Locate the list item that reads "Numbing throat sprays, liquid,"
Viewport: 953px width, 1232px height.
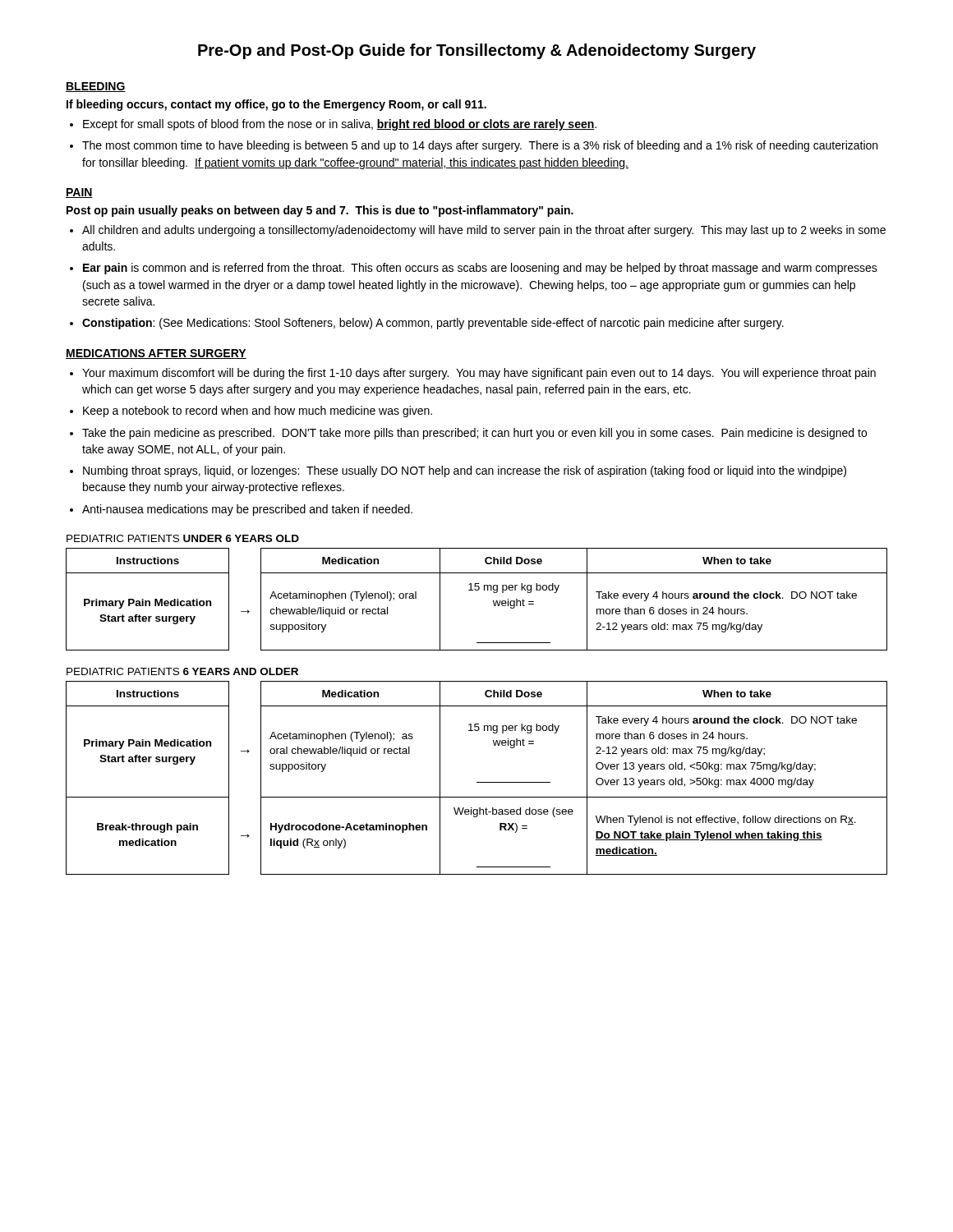pyautogui.click(x=465, y=479)
